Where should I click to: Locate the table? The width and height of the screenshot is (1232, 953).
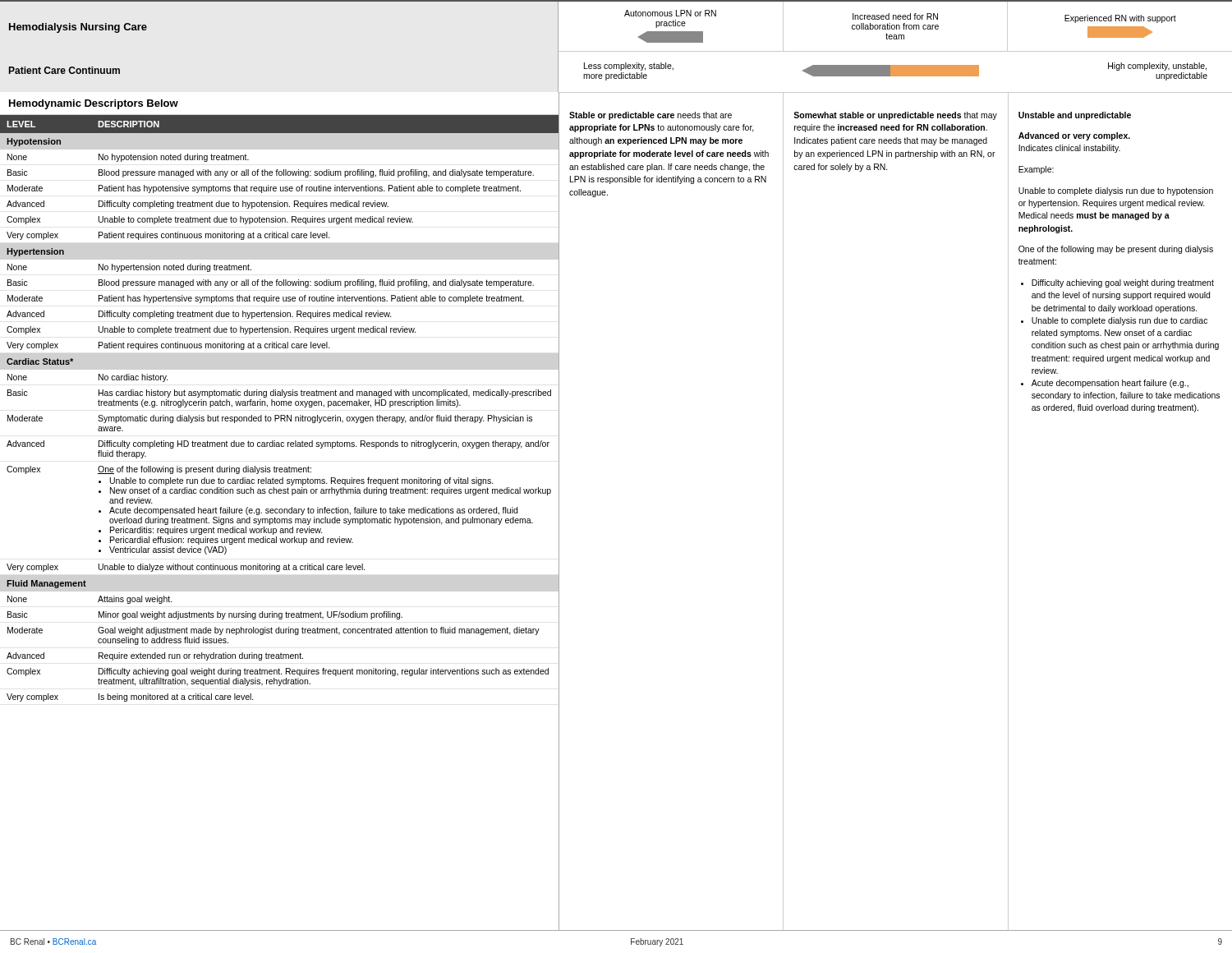(280, 511)
